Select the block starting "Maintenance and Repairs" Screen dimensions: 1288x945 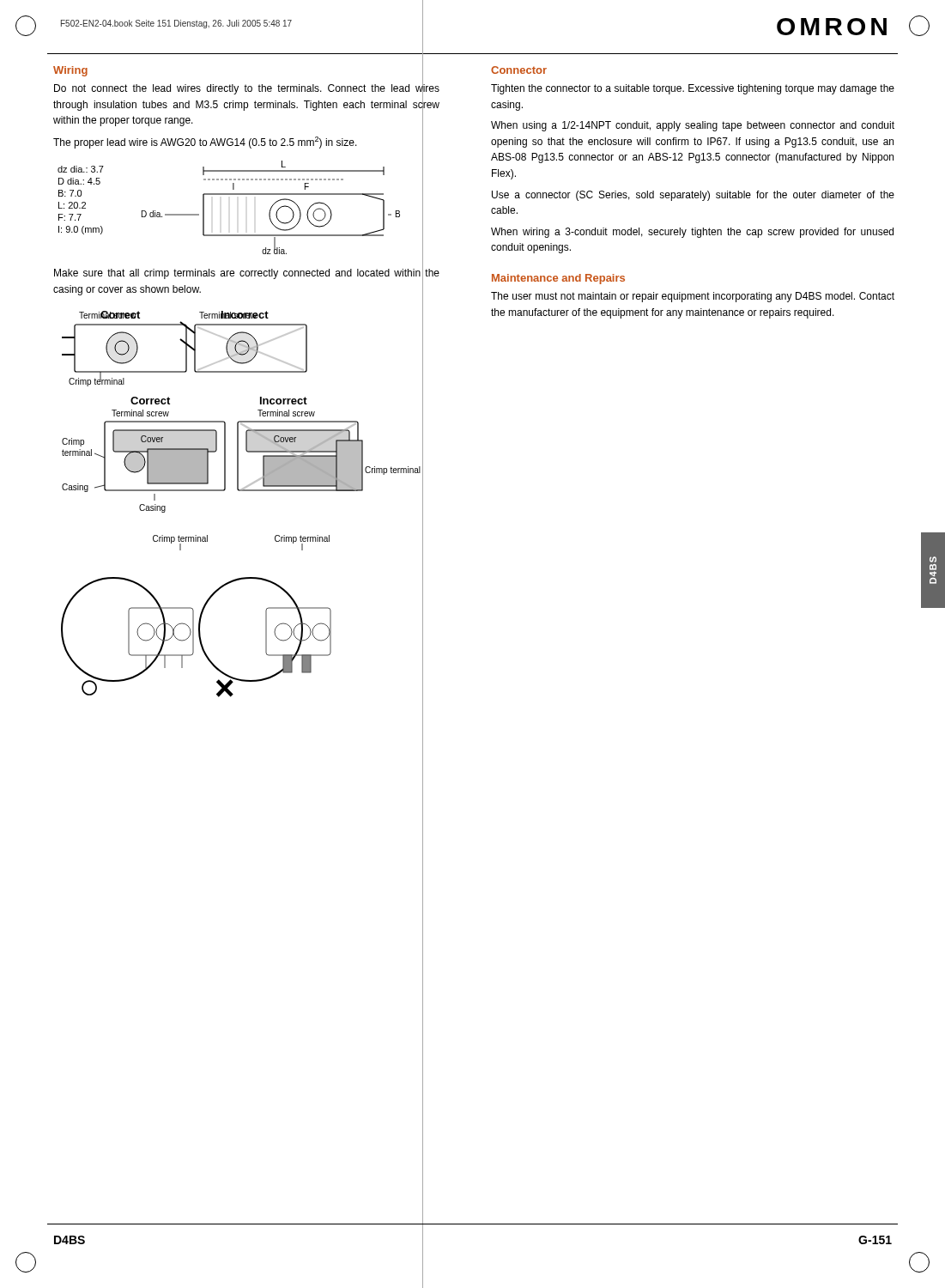[558, 278]
